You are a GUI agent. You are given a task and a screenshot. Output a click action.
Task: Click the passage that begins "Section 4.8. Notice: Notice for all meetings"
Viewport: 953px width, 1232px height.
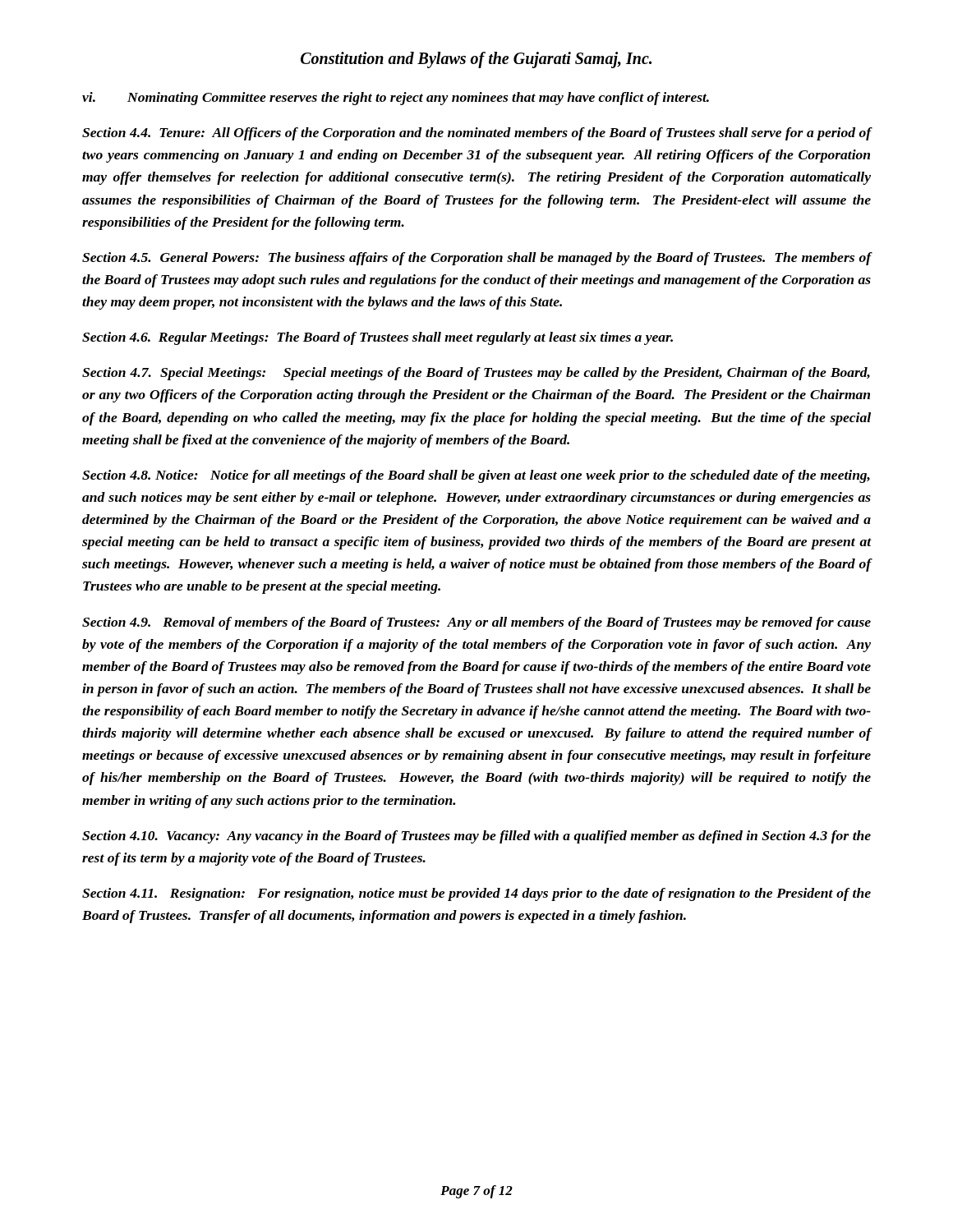pyautogui.click(x=476, y=530)
